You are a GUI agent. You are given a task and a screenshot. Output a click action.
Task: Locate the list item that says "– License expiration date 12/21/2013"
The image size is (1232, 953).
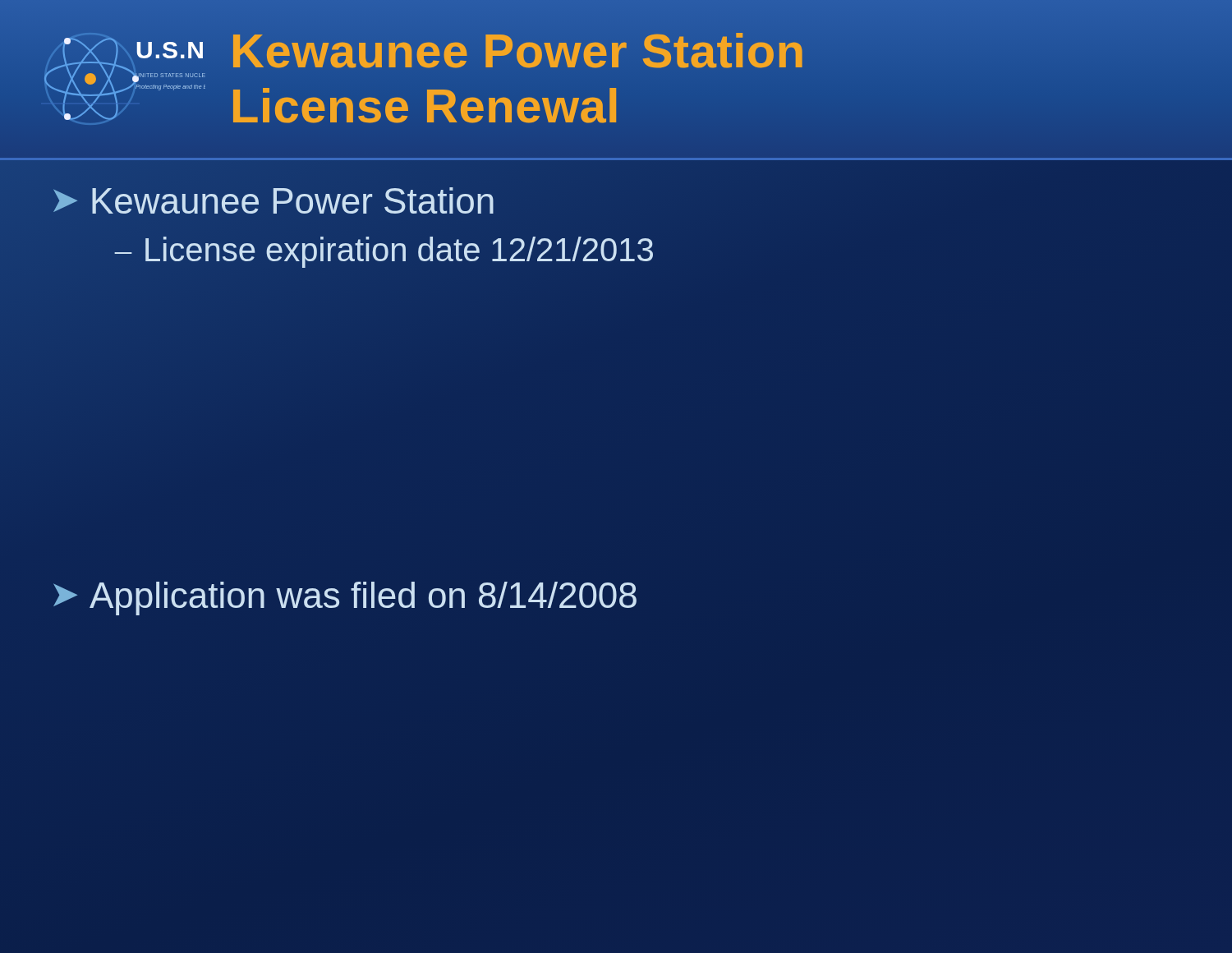[385, 250]
